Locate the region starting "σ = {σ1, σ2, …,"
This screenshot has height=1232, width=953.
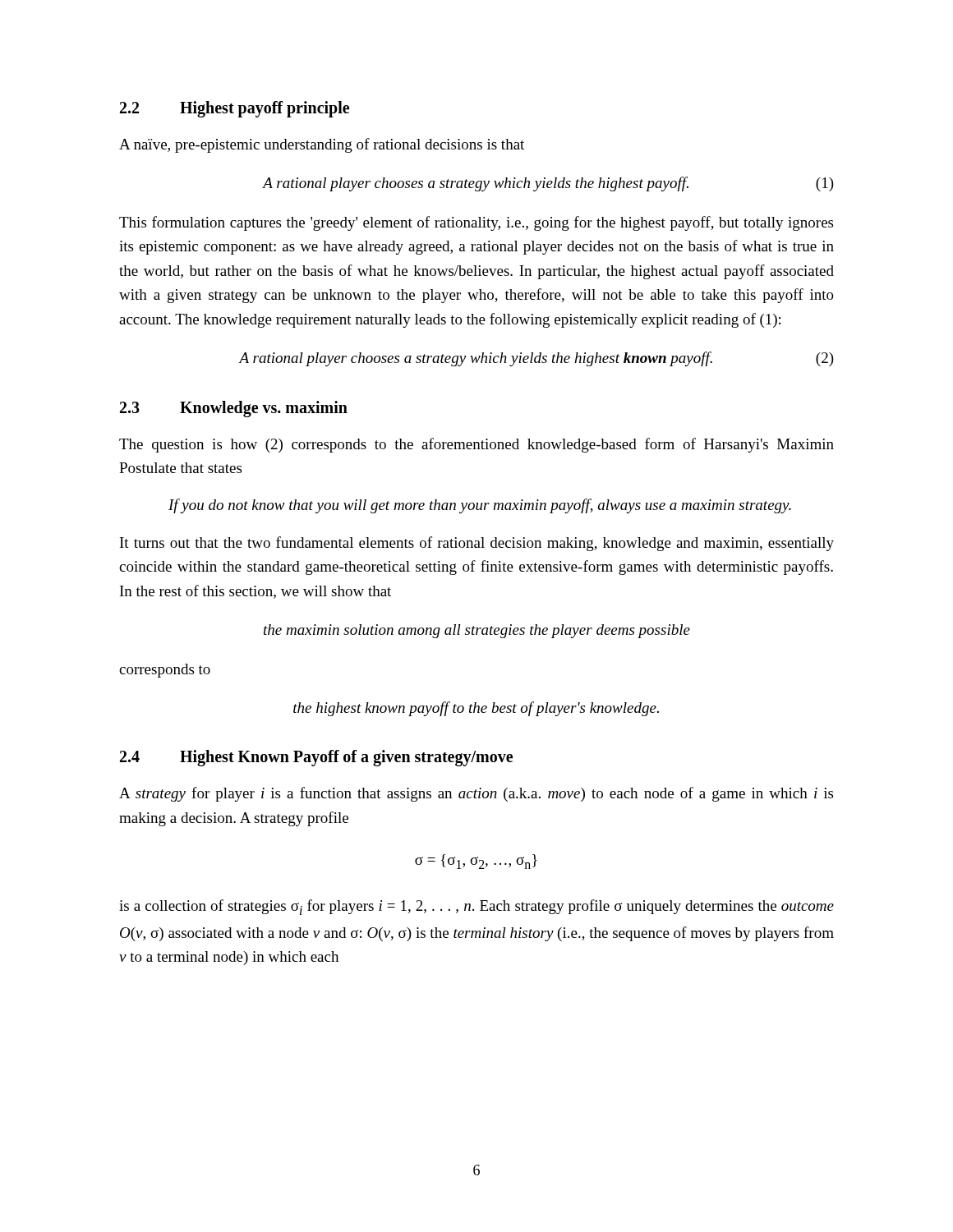[476, 862]
